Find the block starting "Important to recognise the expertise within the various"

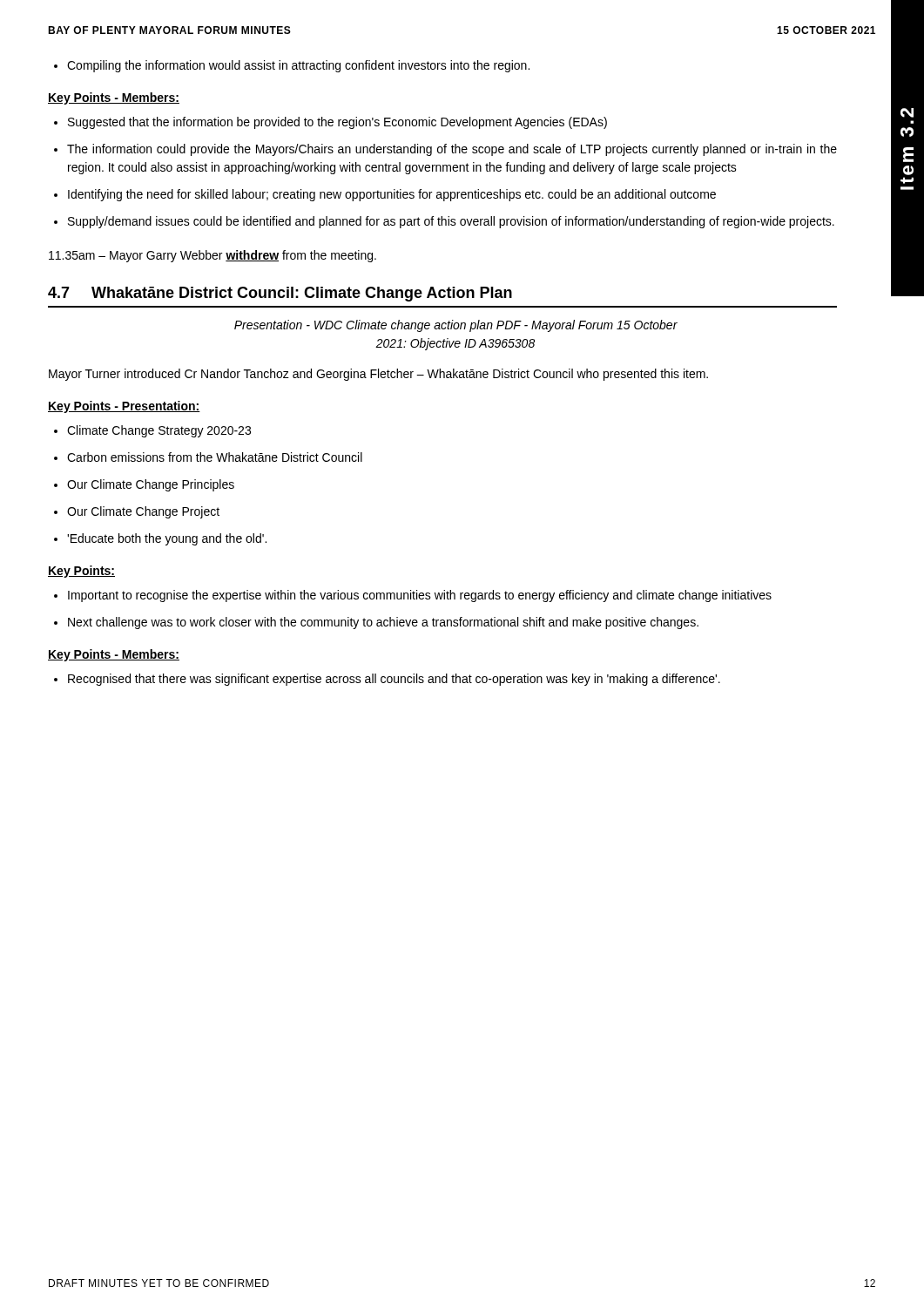[x=442, y=596]
